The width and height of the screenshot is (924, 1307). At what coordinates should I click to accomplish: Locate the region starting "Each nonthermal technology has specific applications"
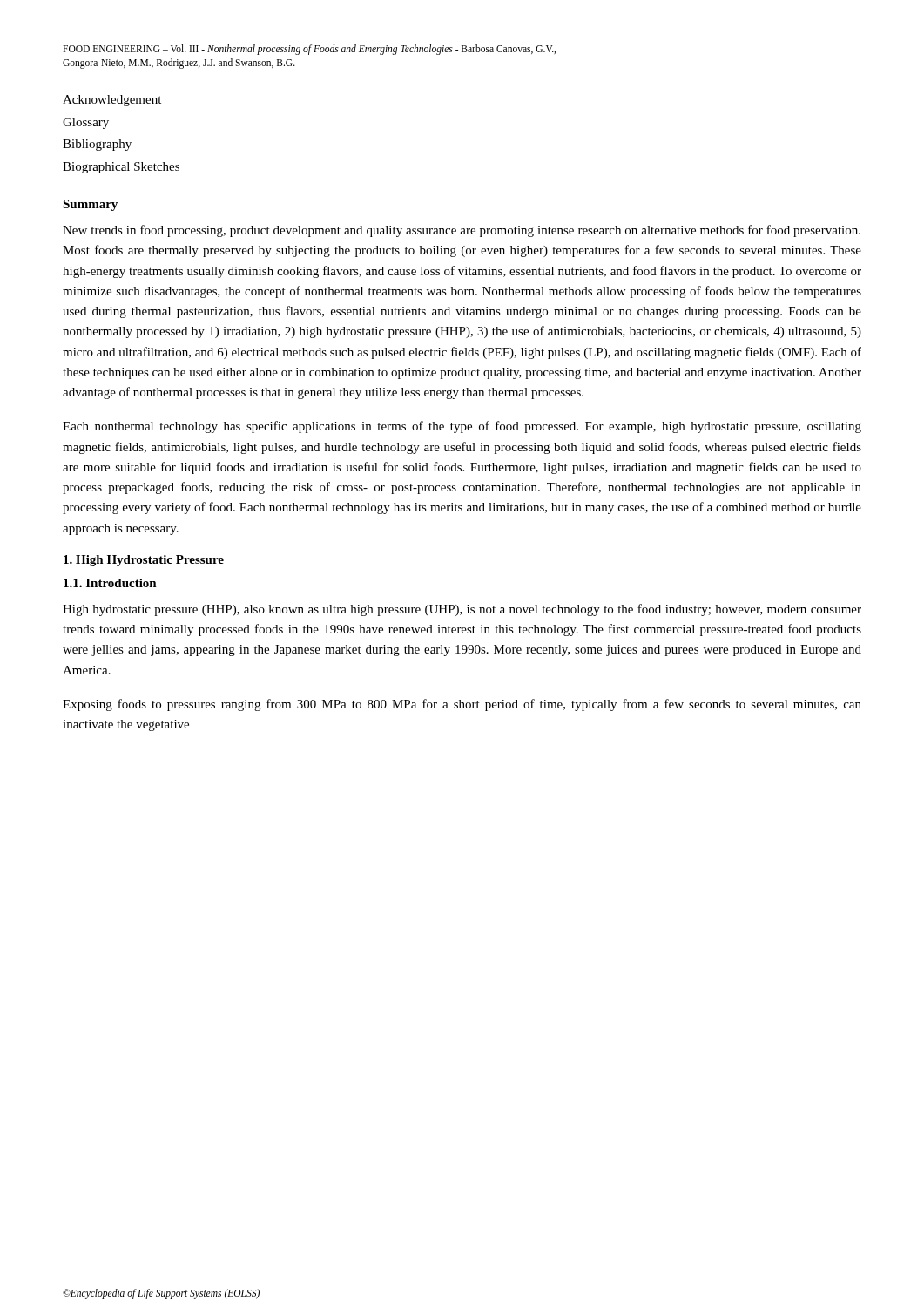coord(462,477)
